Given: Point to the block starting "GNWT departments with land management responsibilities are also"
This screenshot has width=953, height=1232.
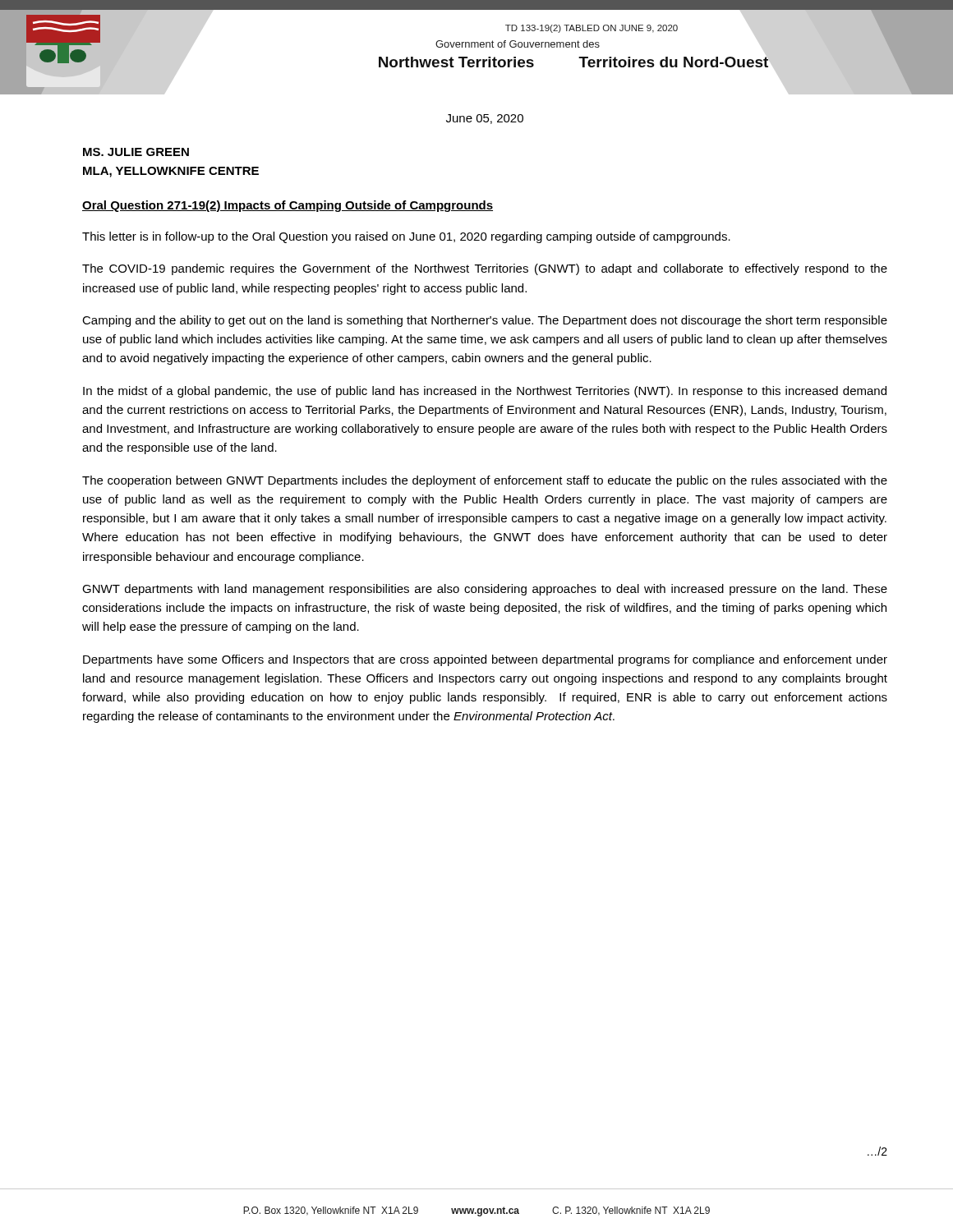Looking at the screenshot, I should [485, 607].
